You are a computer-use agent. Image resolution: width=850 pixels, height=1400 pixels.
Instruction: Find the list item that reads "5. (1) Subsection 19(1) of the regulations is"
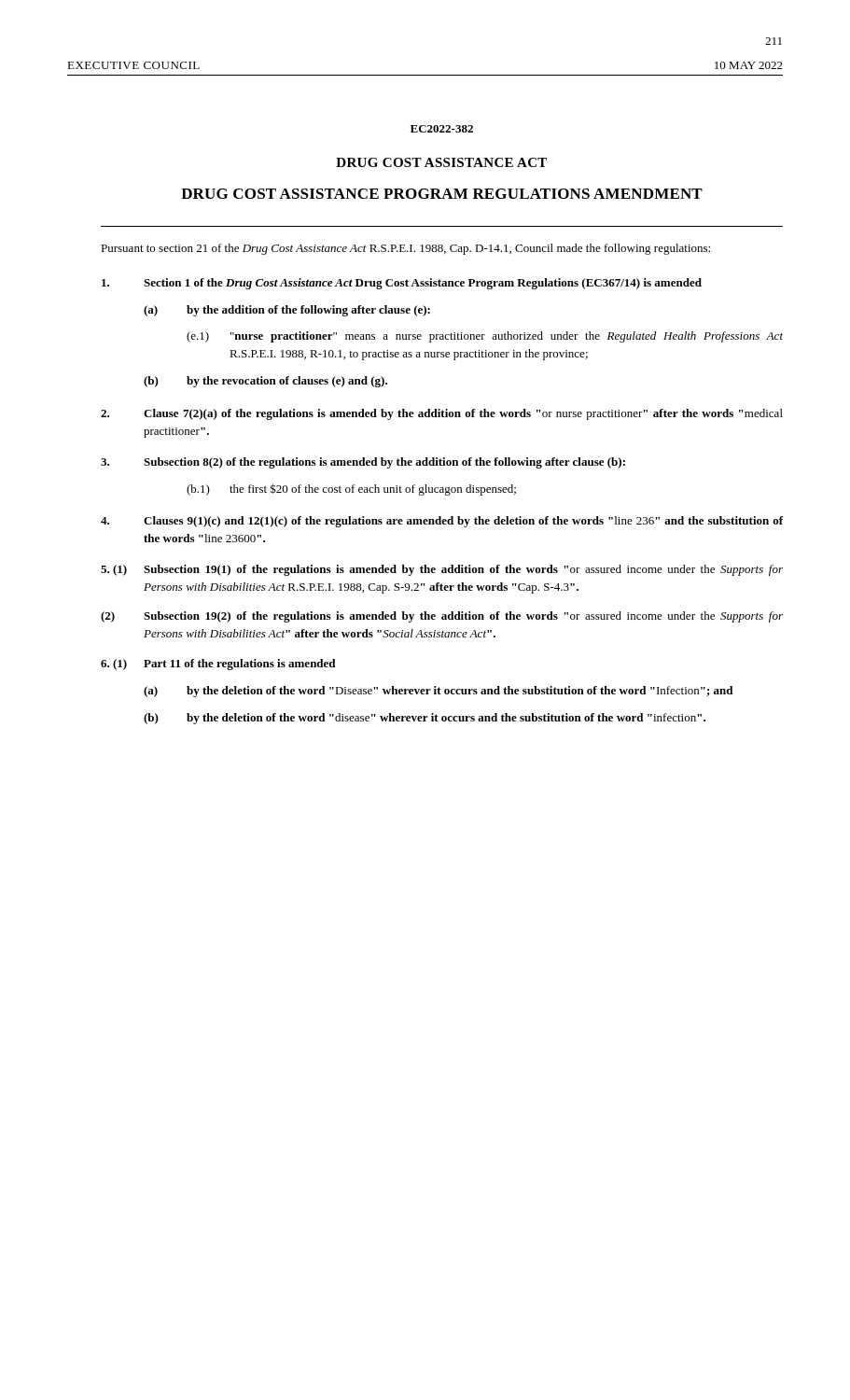tap(442, 579)
